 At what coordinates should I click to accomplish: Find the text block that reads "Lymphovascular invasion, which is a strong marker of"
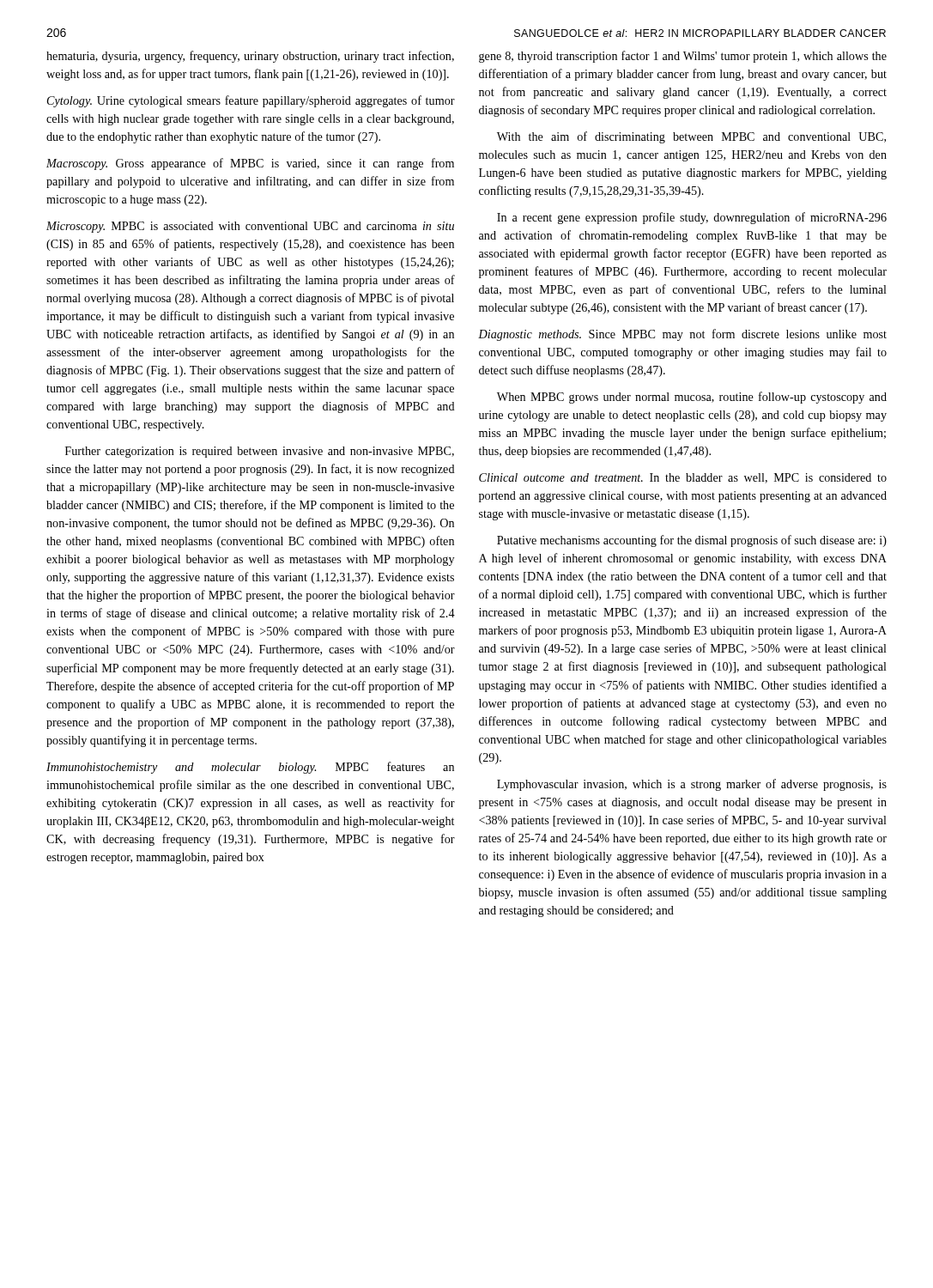tap(683, 847)
